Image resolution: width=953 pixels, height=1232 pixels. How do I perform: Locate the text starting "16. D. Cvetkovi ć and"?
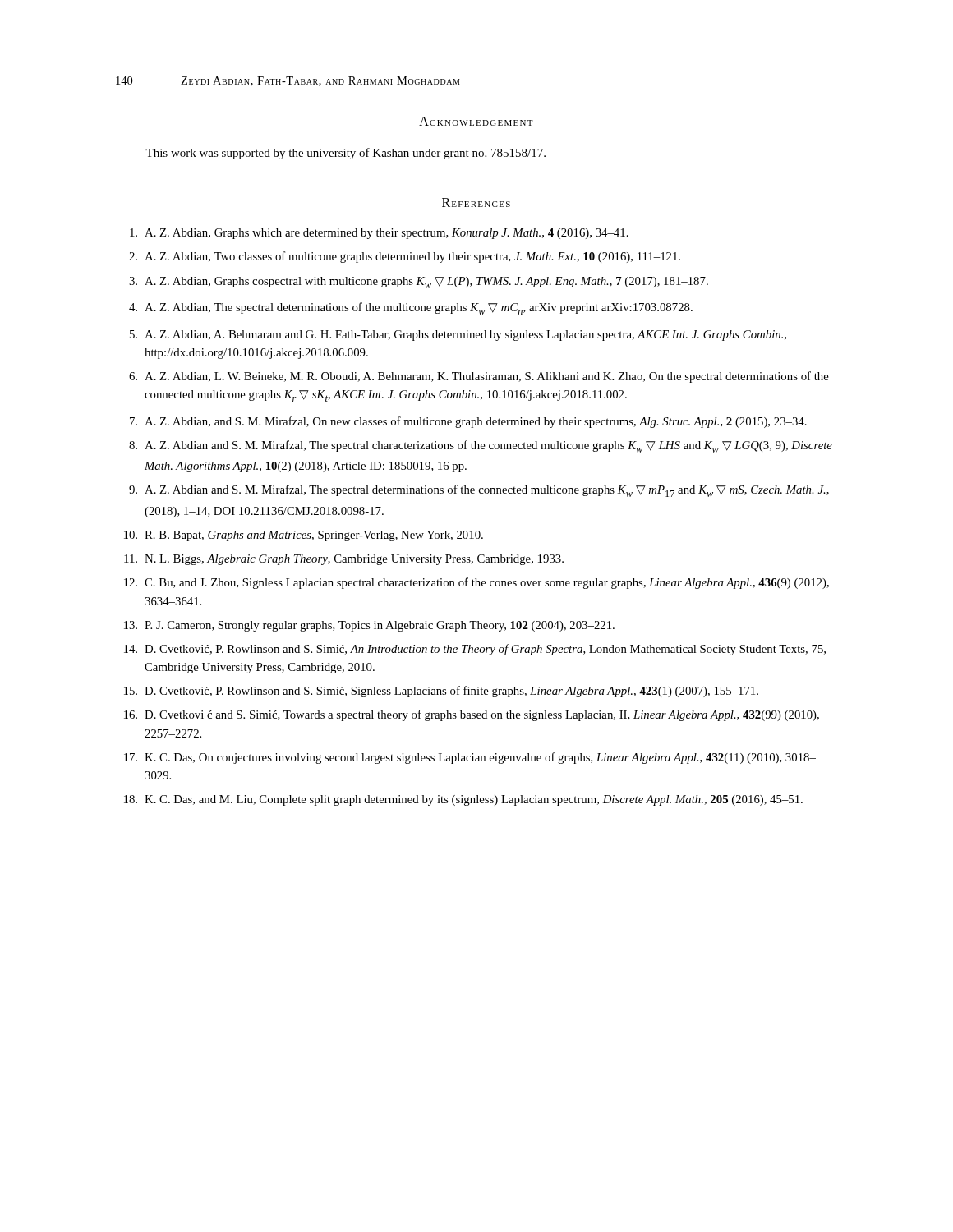pos(476,724)
